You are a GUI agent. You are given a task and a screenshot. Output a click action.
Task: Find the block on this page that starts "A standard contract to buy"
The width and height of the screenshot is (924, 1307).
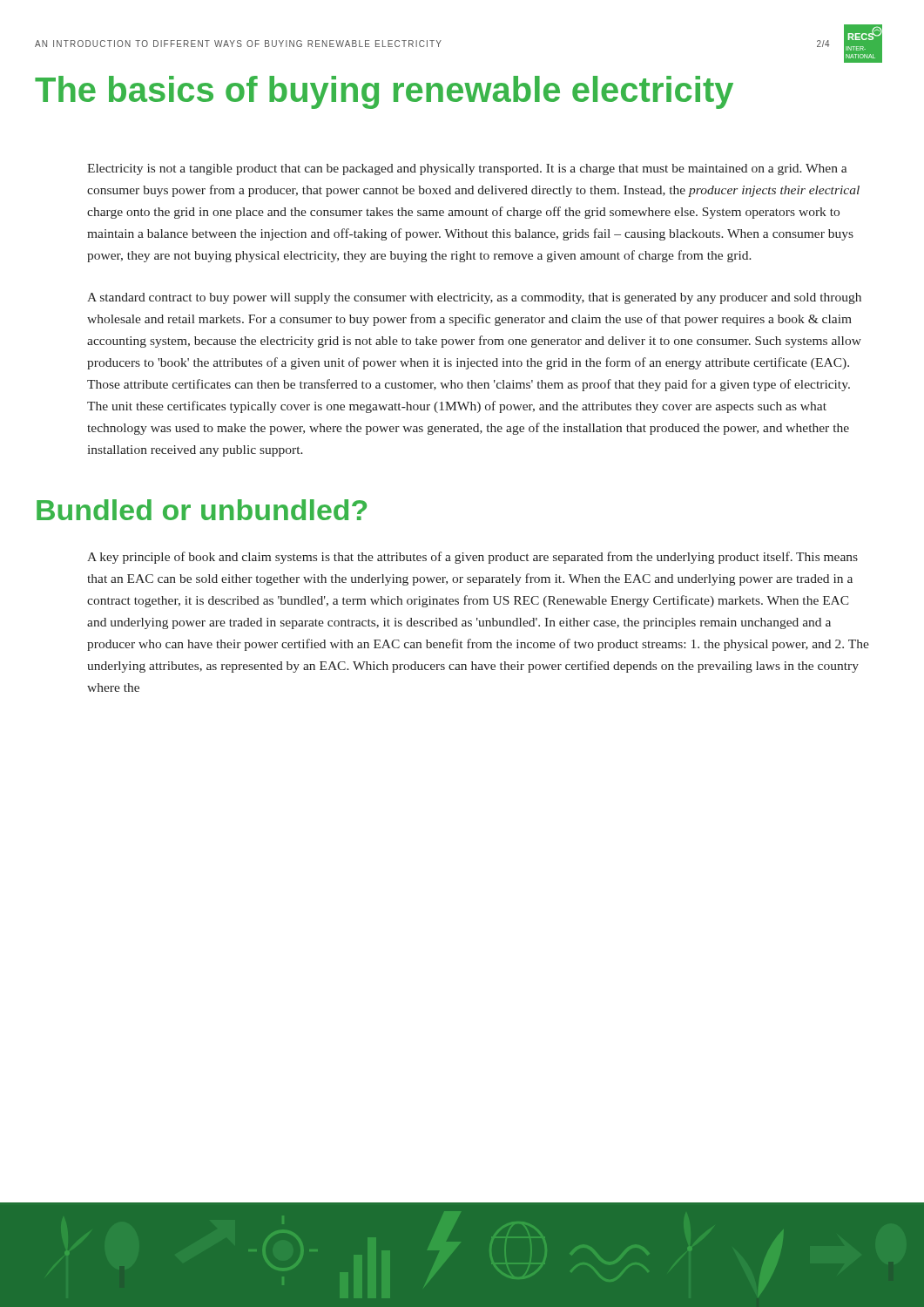pyautogui.click(x=479, y=373)
